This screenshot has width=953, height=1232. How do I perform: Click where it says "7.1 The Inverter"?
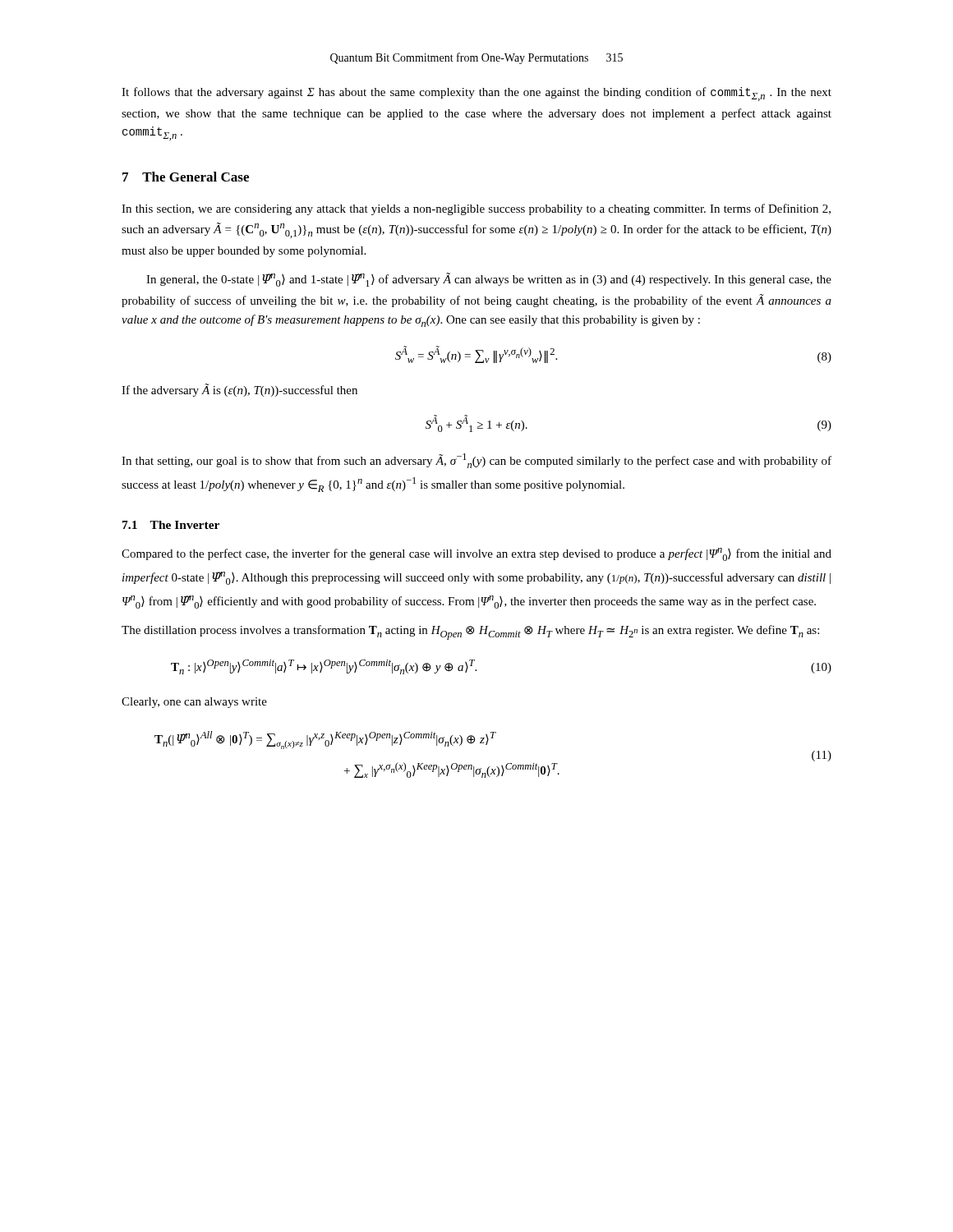(171, 524)
